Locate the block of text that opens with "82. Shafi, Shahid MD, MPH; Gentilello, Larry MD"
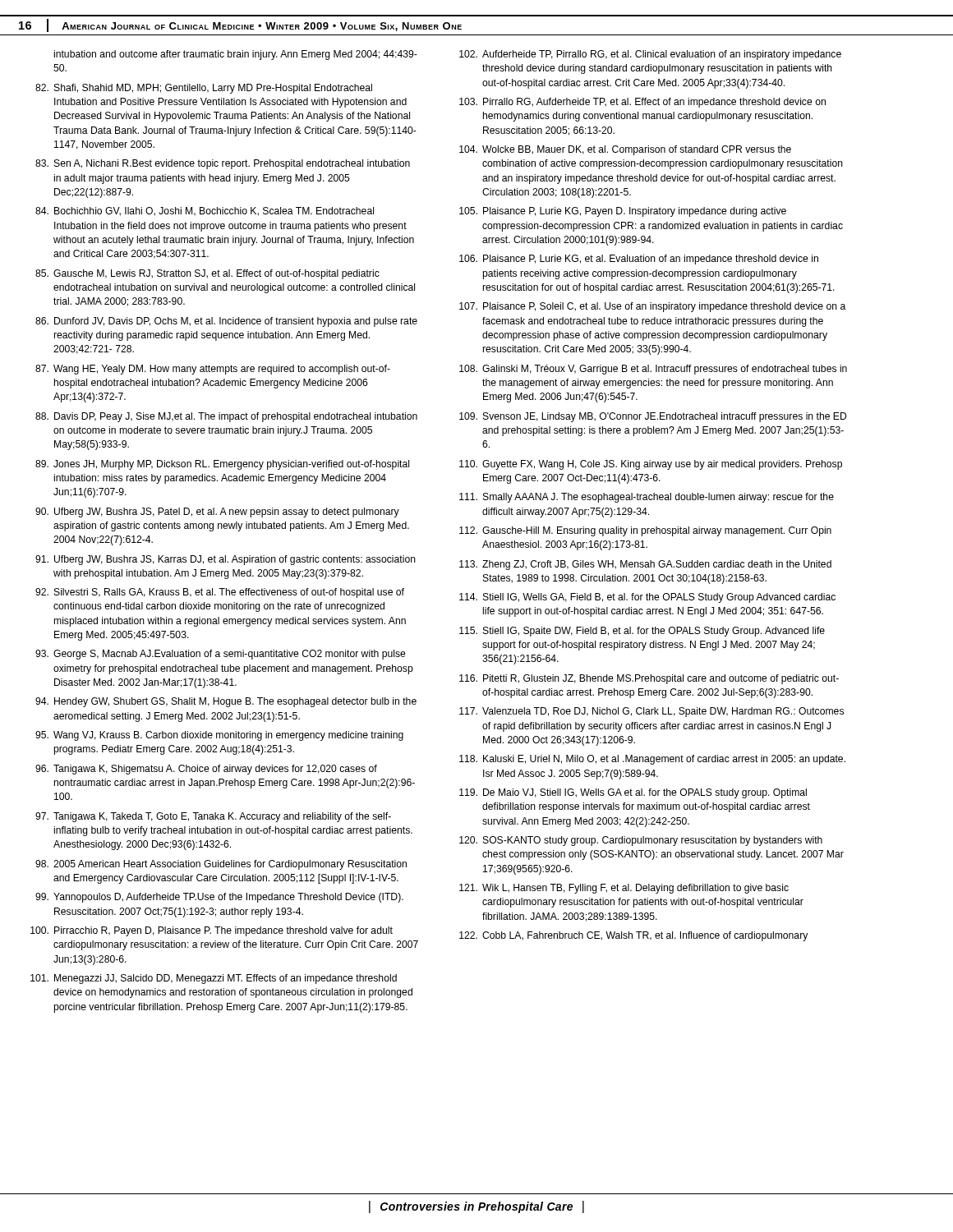 tap(221, 117)
